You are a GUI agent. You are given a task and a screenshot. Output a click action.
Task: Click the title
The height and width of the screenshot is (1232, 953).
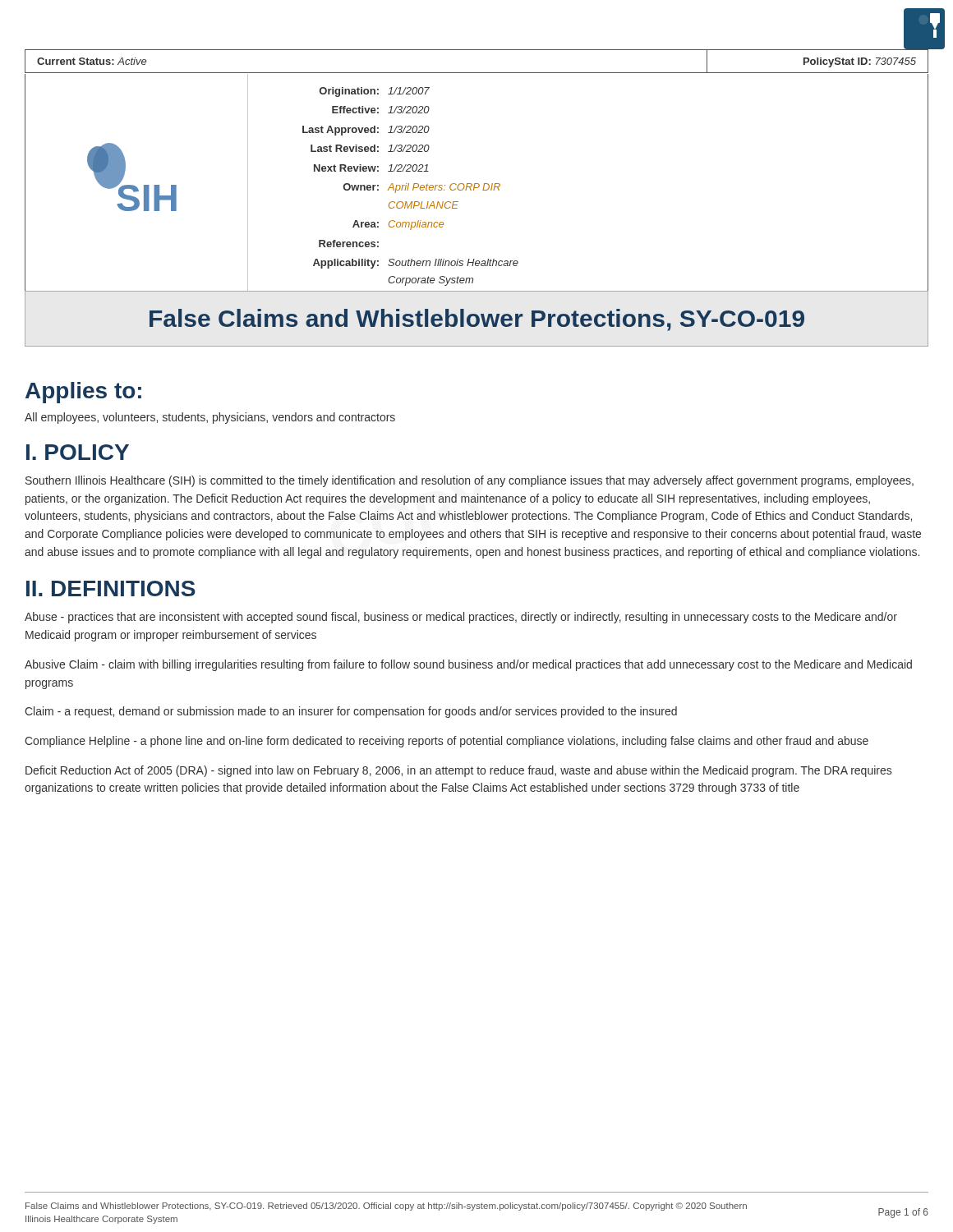(476, 318)
